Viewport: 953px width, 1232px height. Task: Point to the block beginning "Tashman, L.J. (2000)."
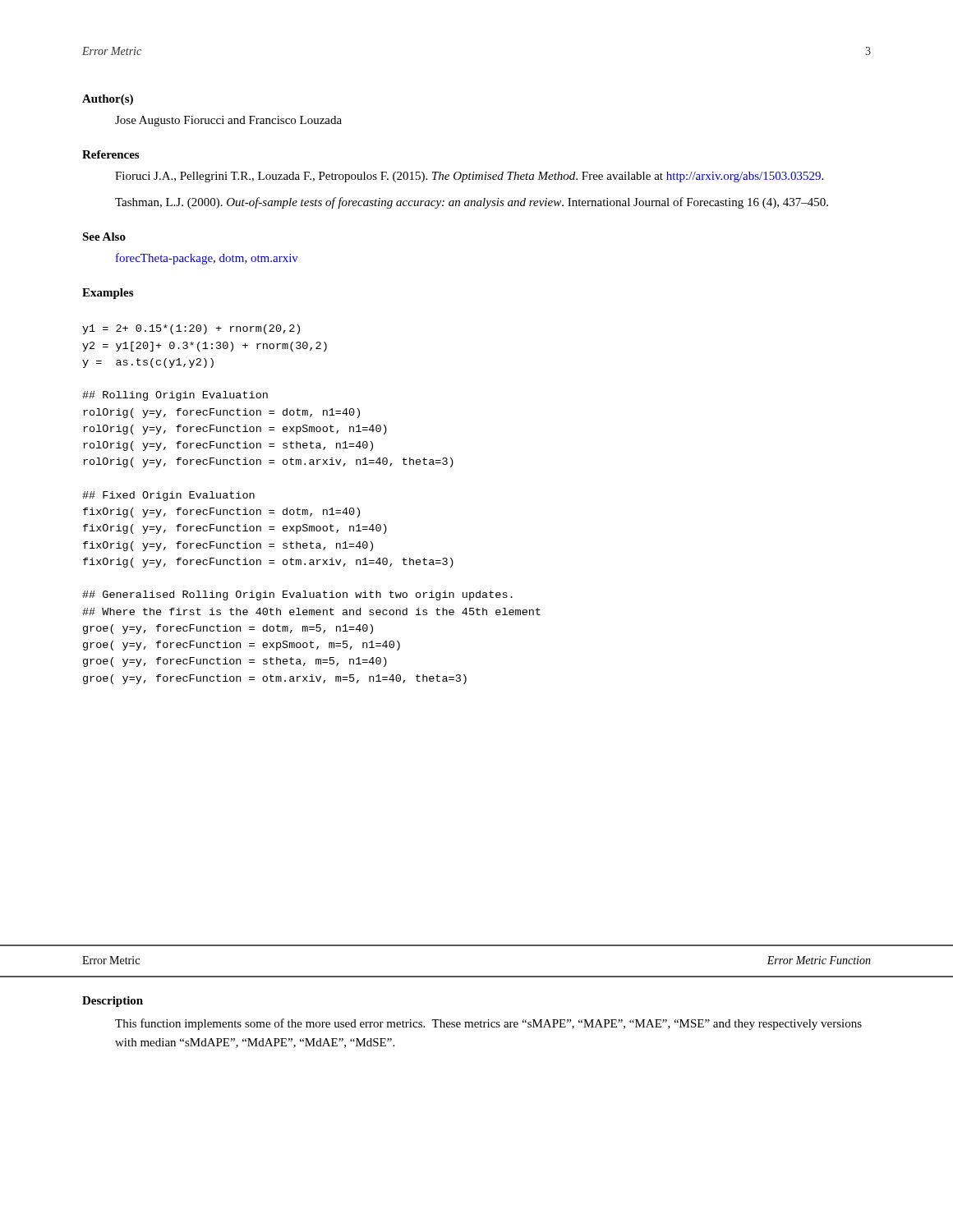pyautogui.click(x=472, y=202)
